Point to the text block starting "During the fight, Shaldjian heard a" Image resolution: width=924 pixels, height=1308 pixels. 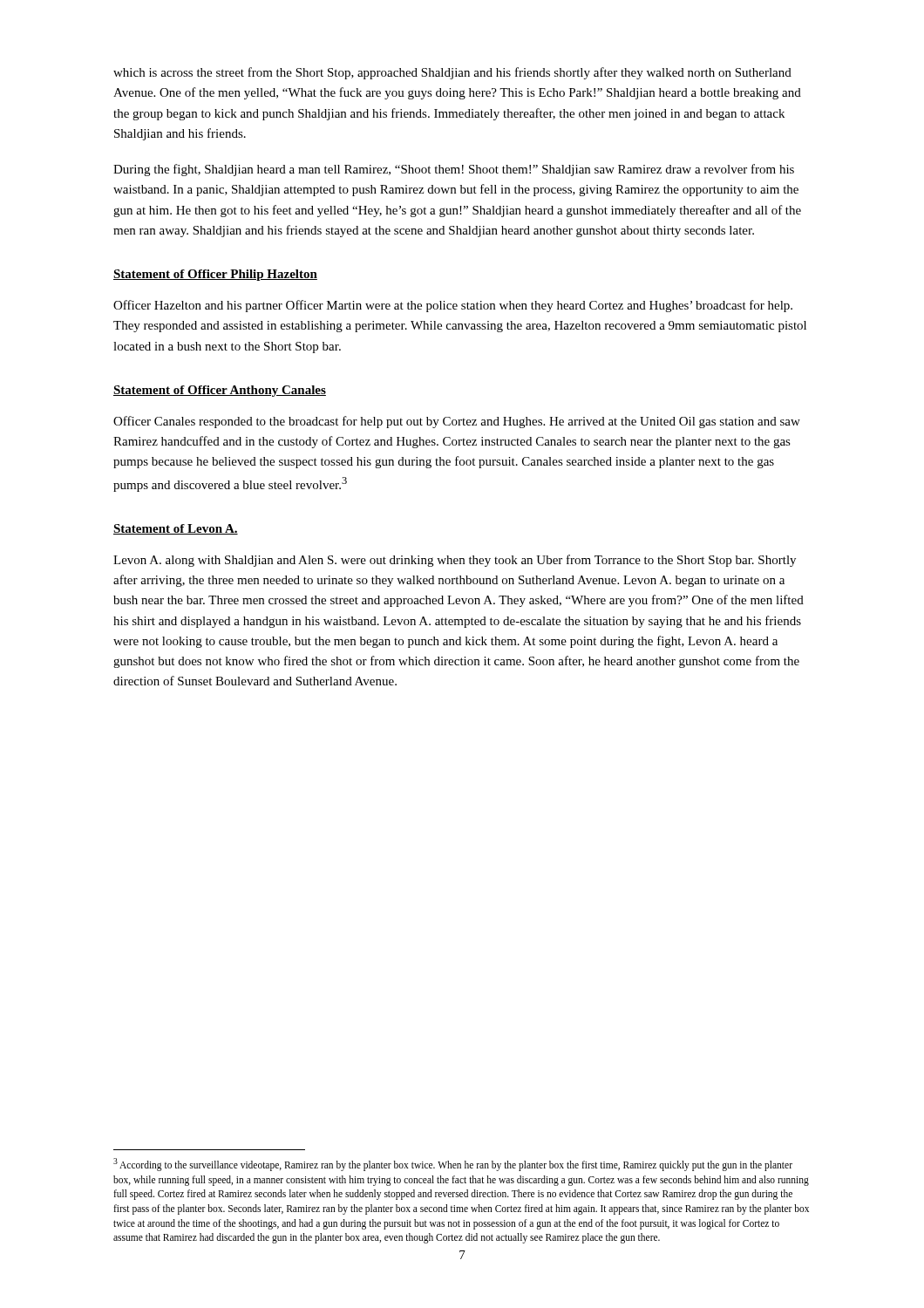coord(457,200)
